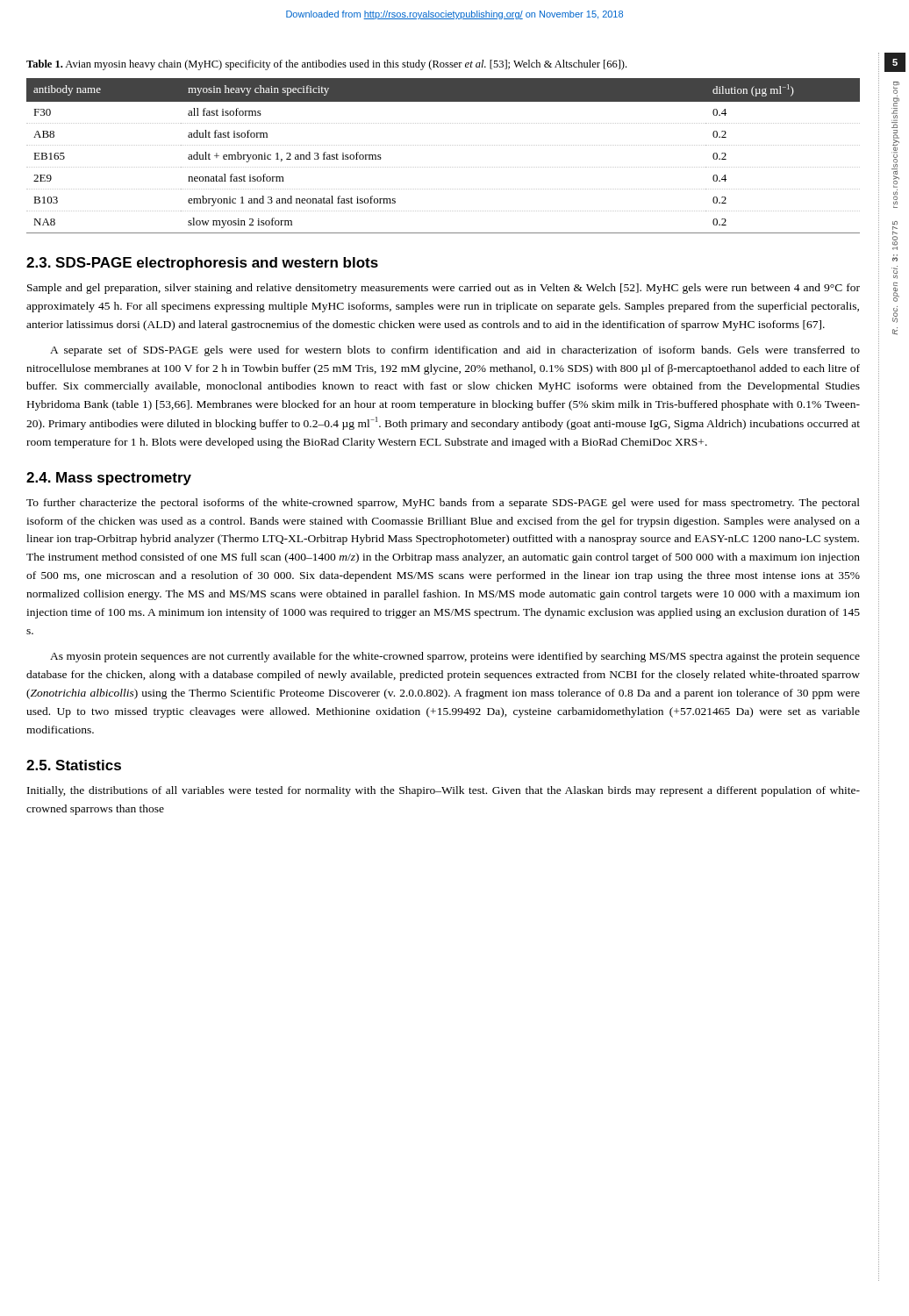Click on the table containing "embryonic 1 and"
Screen dimensions: 1316x909
(x=443, y=155)
